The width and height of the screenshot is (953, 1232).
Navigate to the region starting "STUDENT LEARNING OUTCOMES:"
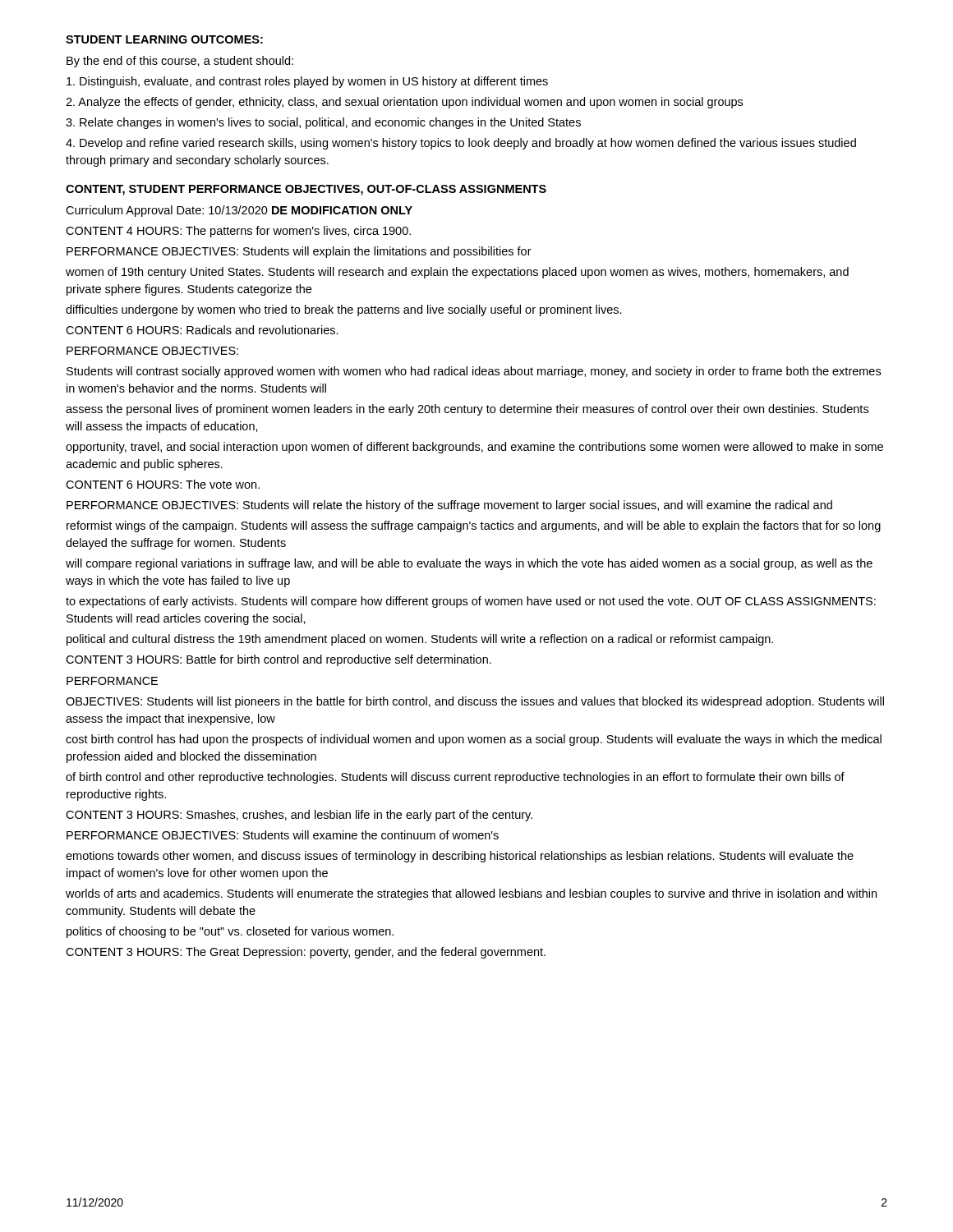click(x=165, y=39)
